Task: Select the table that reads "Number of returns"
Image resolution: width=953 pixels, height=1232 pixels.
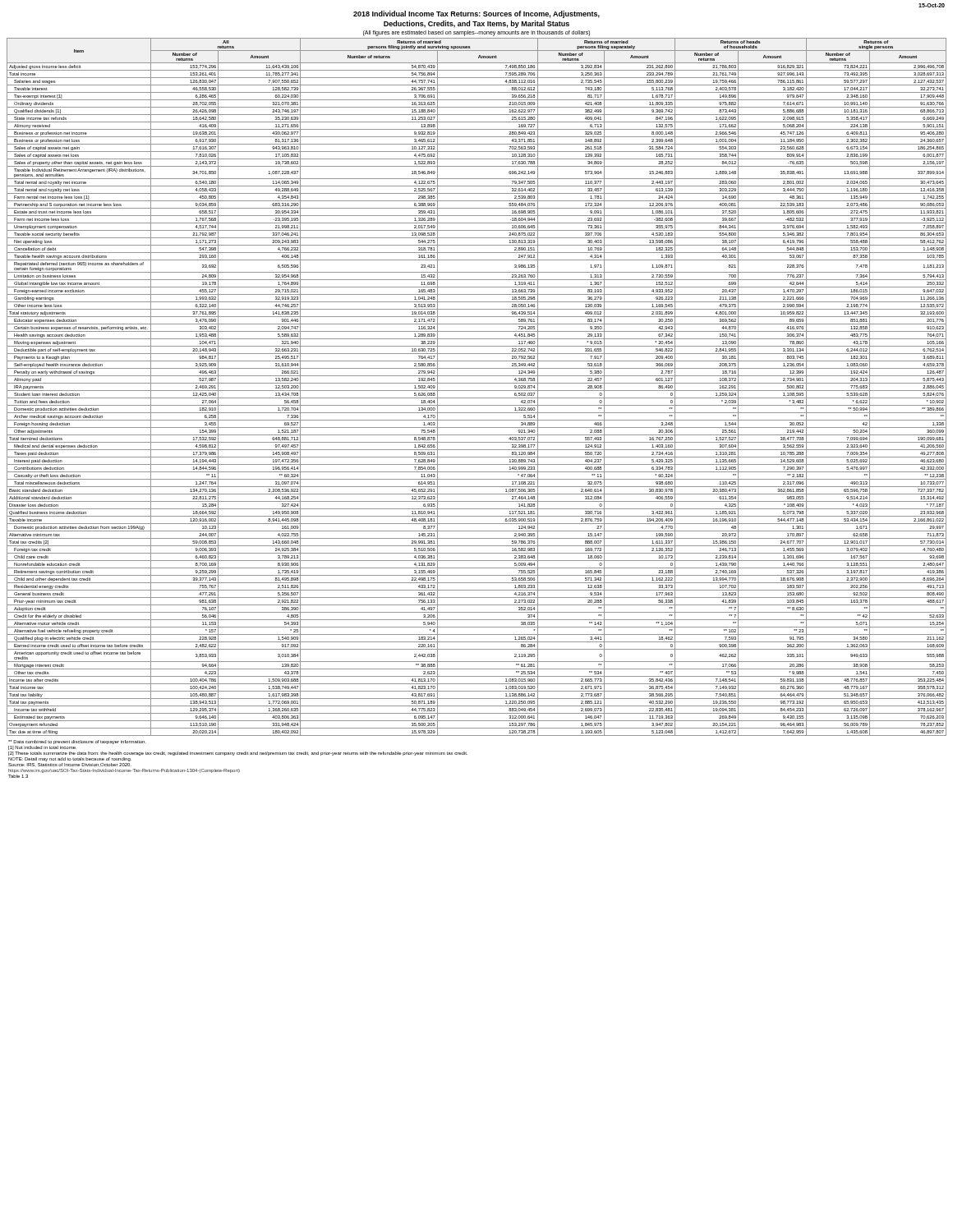Action: click(476, 387)
